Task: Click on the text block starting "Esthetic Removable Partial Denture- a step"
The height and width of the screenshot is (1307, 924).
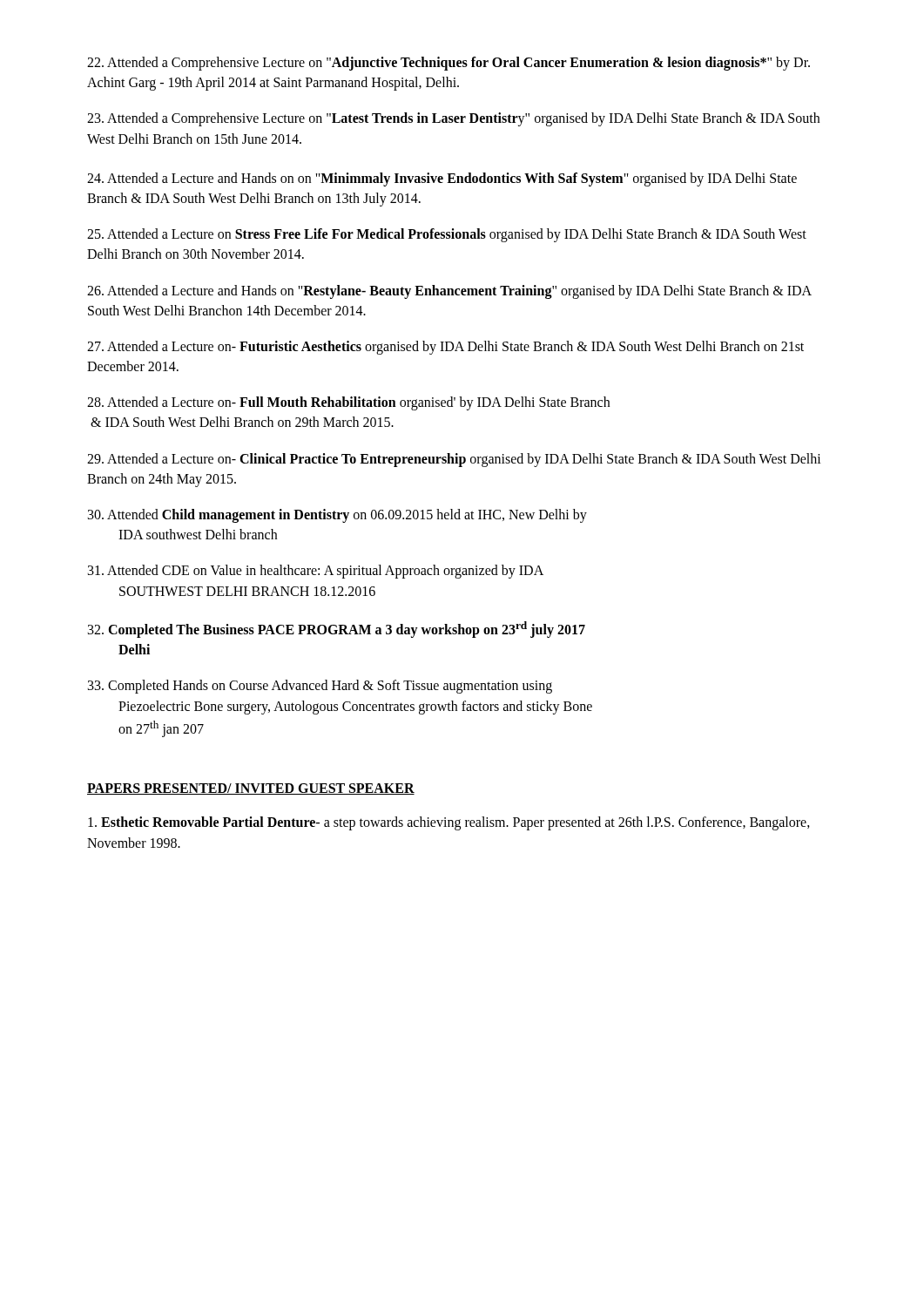Action: (449, 833)
